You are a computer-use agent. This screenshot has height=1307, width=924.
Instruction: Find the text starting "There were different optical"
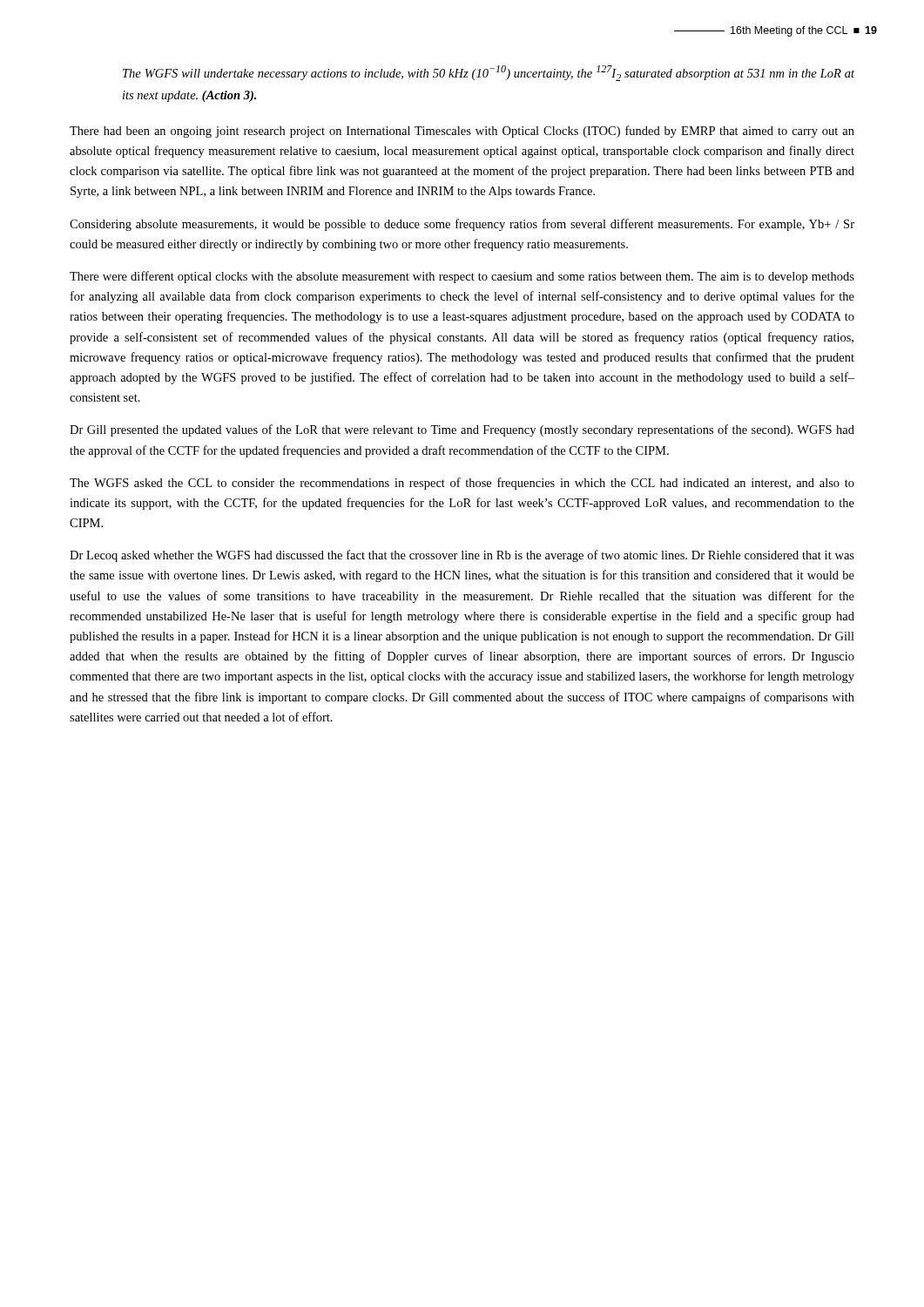coord(462,337)
